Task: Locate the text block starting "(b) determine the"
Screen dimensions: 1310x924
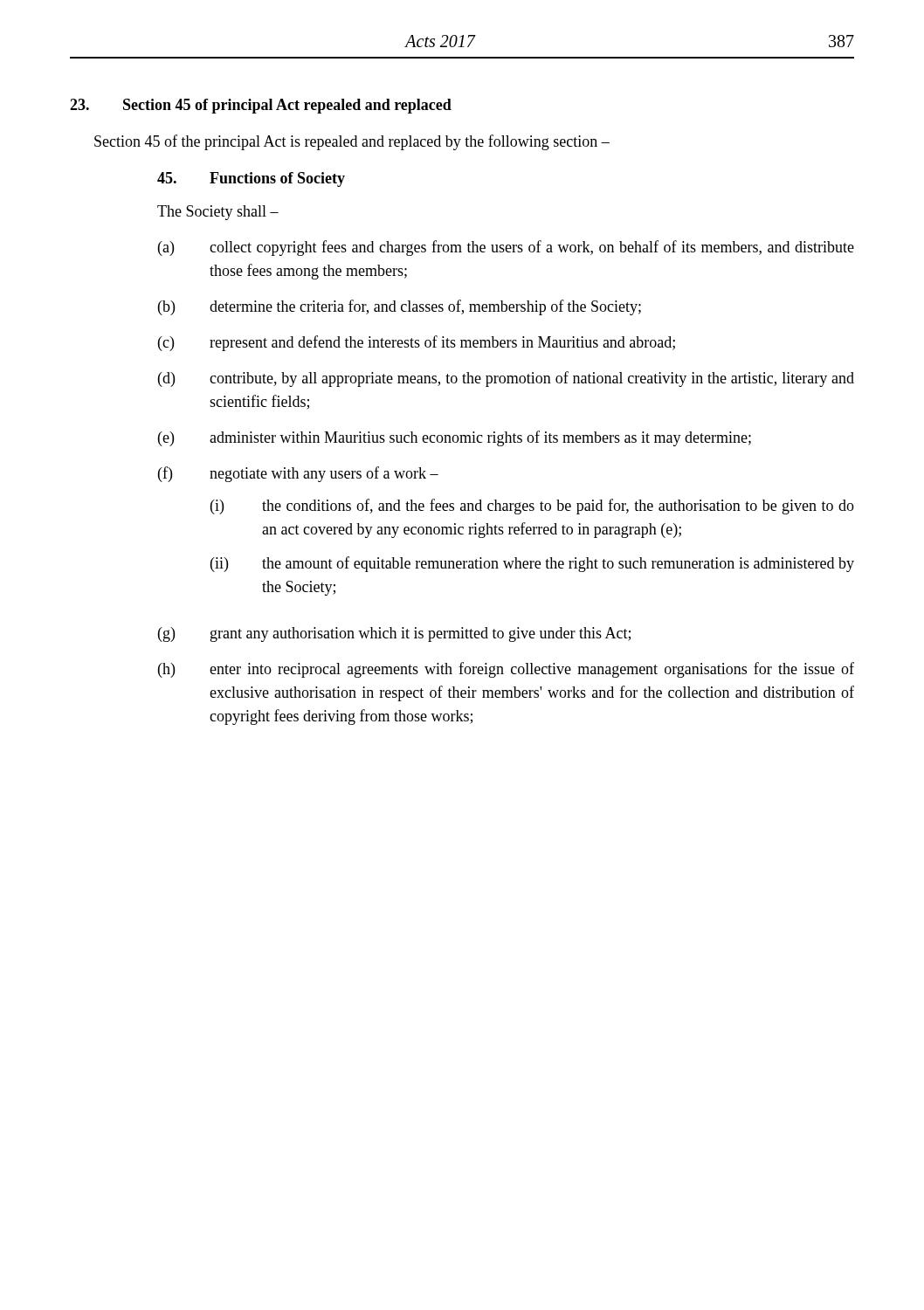Action: (x=506, y=307)
